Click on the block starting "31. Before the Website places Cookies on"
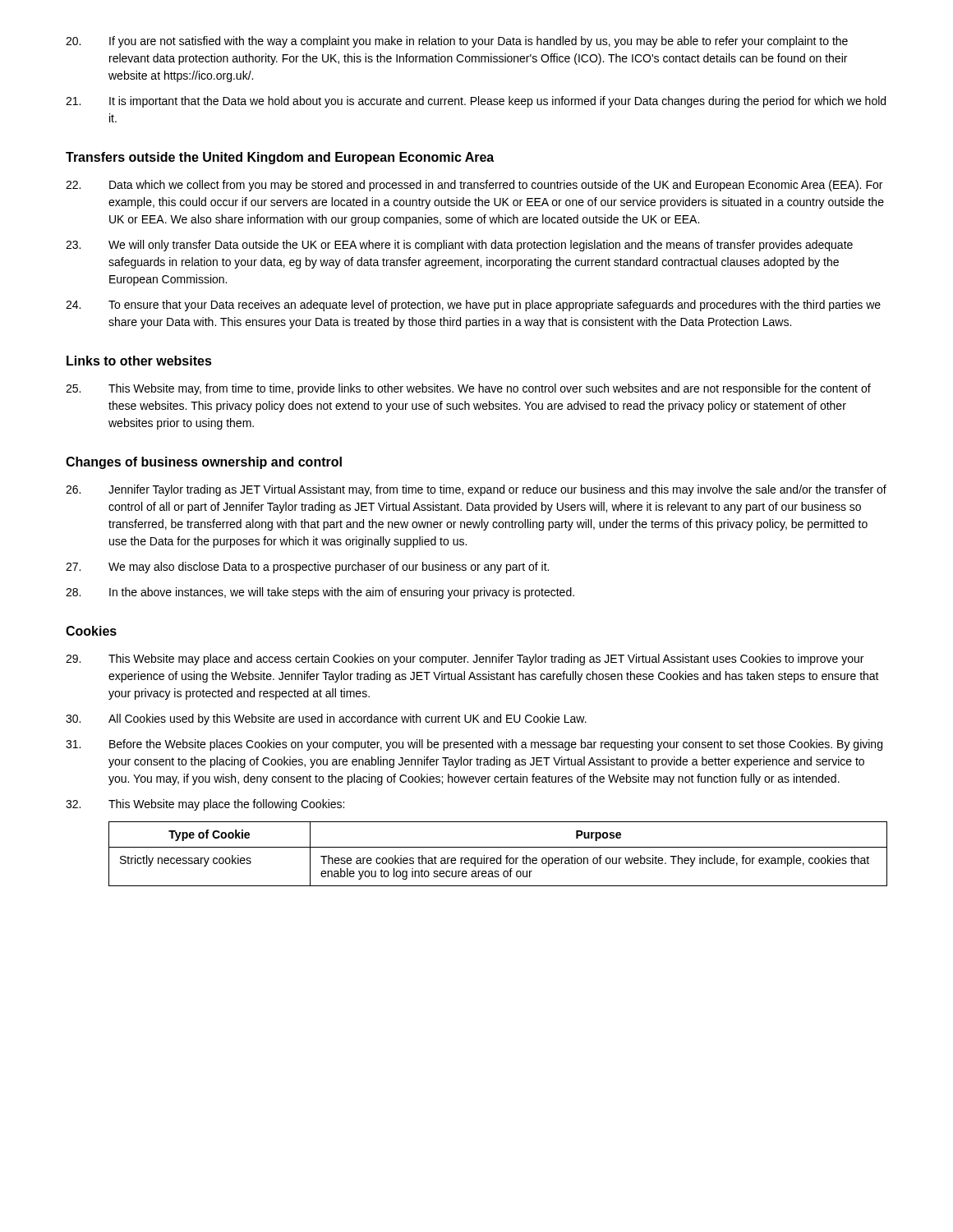 [476, 762]
